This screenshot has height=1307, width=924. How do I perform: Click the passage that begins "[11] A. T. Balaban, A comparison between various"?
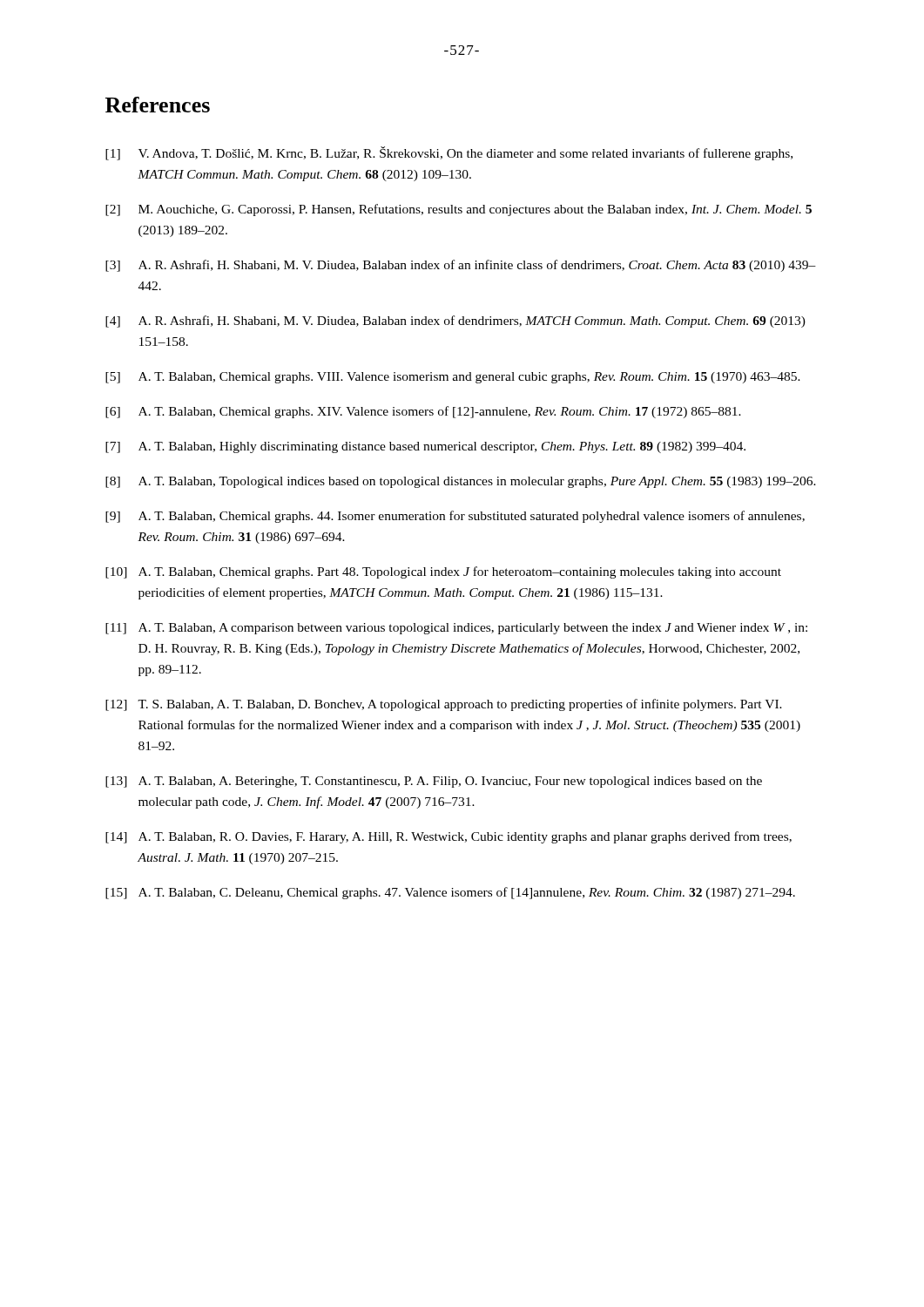coord(462,649)
